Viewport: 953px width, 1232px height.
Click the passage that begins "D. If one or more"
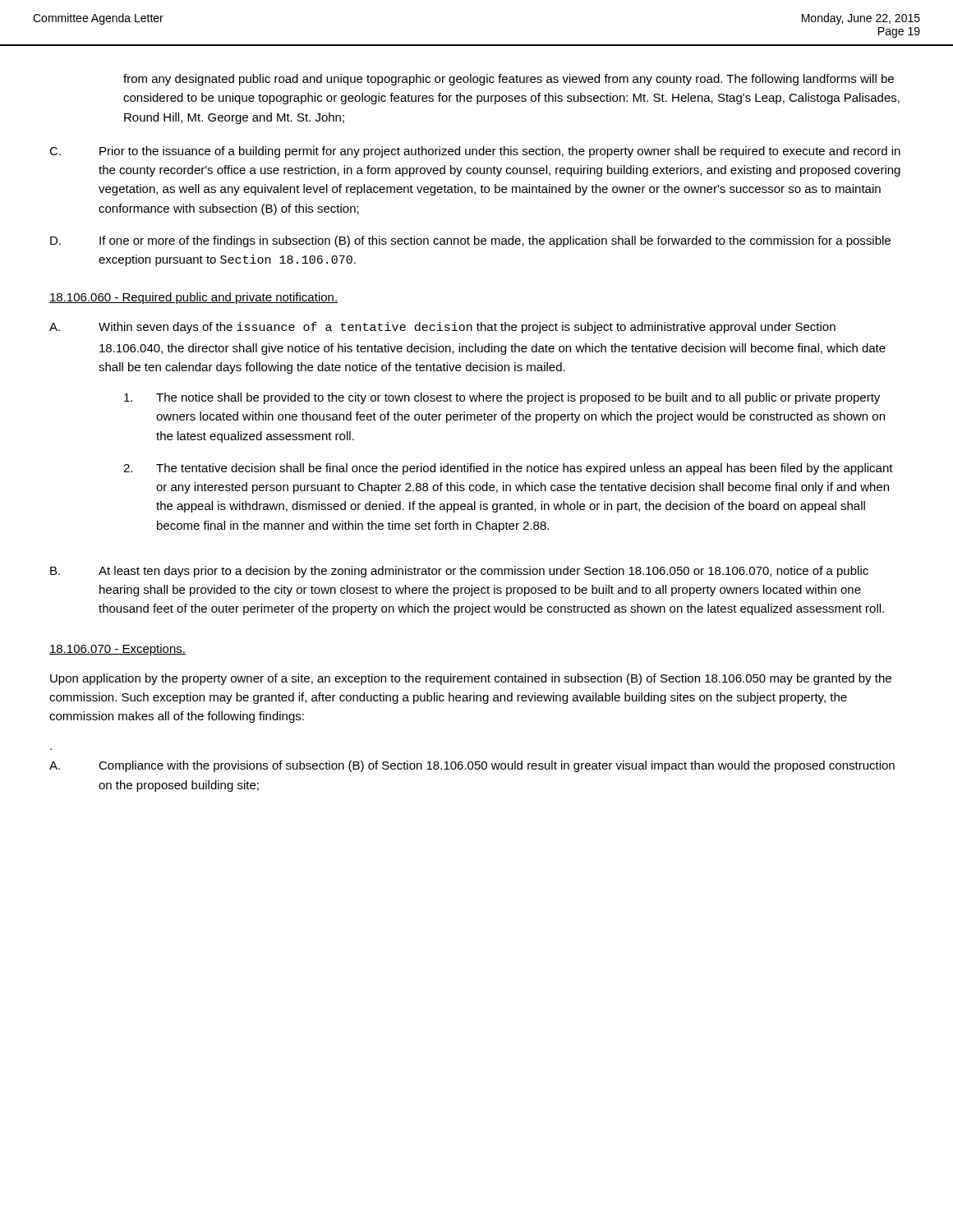pyautogui.click(x=476, y=251)
